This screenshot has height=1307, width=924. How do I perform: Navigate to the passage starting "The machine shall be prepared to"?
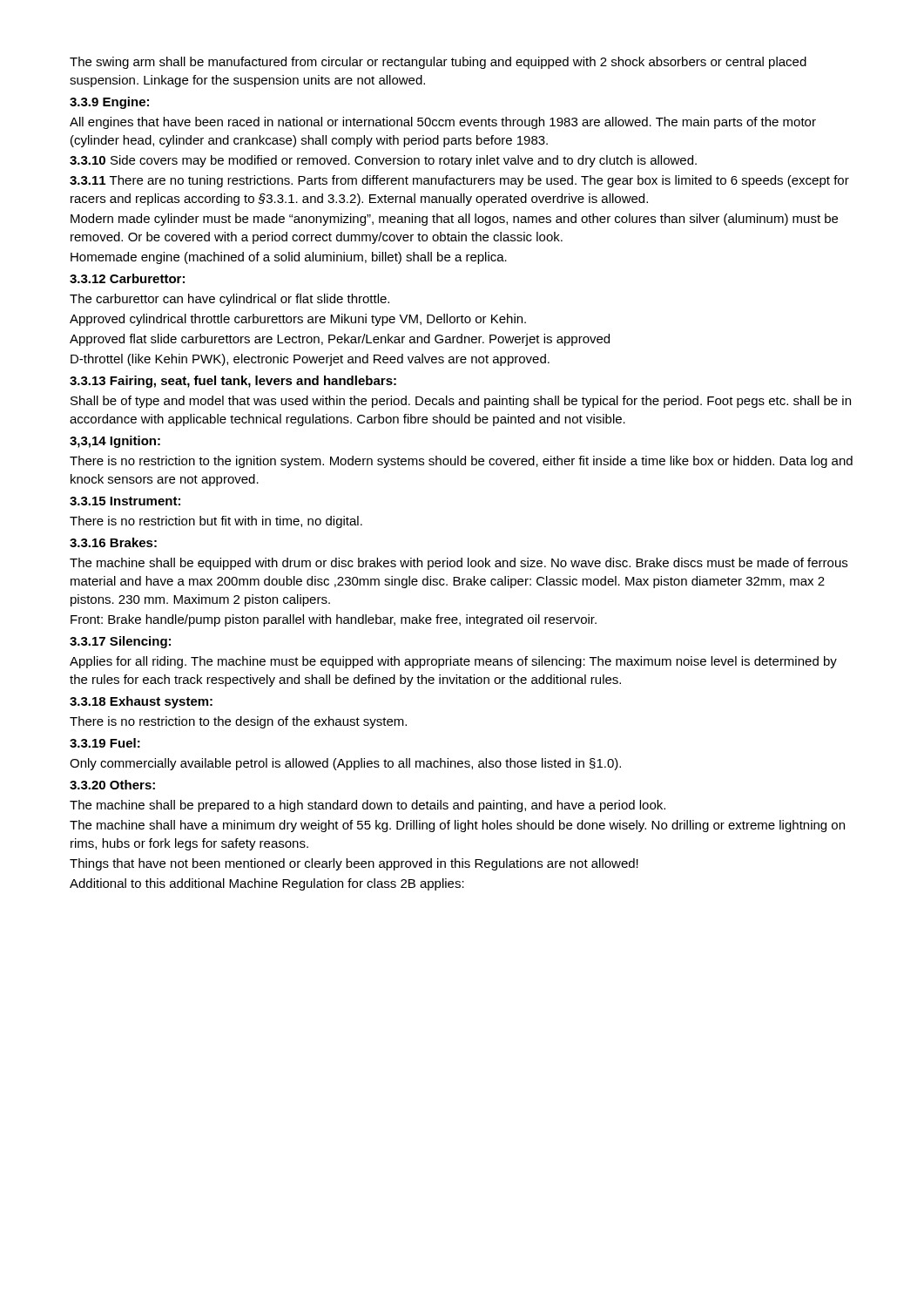pos(368,805)
